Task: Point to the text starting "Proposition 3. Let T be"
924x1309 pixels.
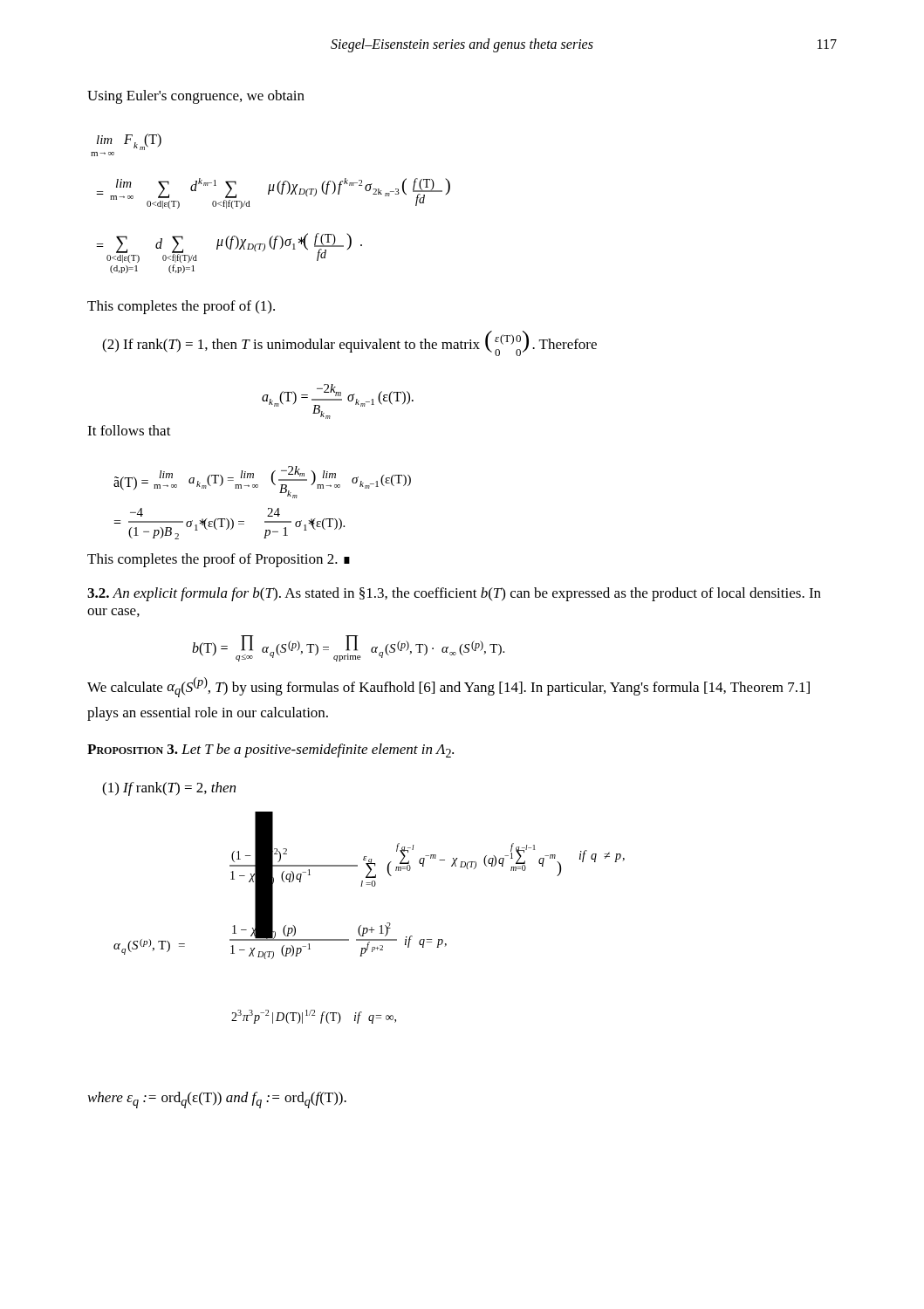Action: (x=271, y=750)
